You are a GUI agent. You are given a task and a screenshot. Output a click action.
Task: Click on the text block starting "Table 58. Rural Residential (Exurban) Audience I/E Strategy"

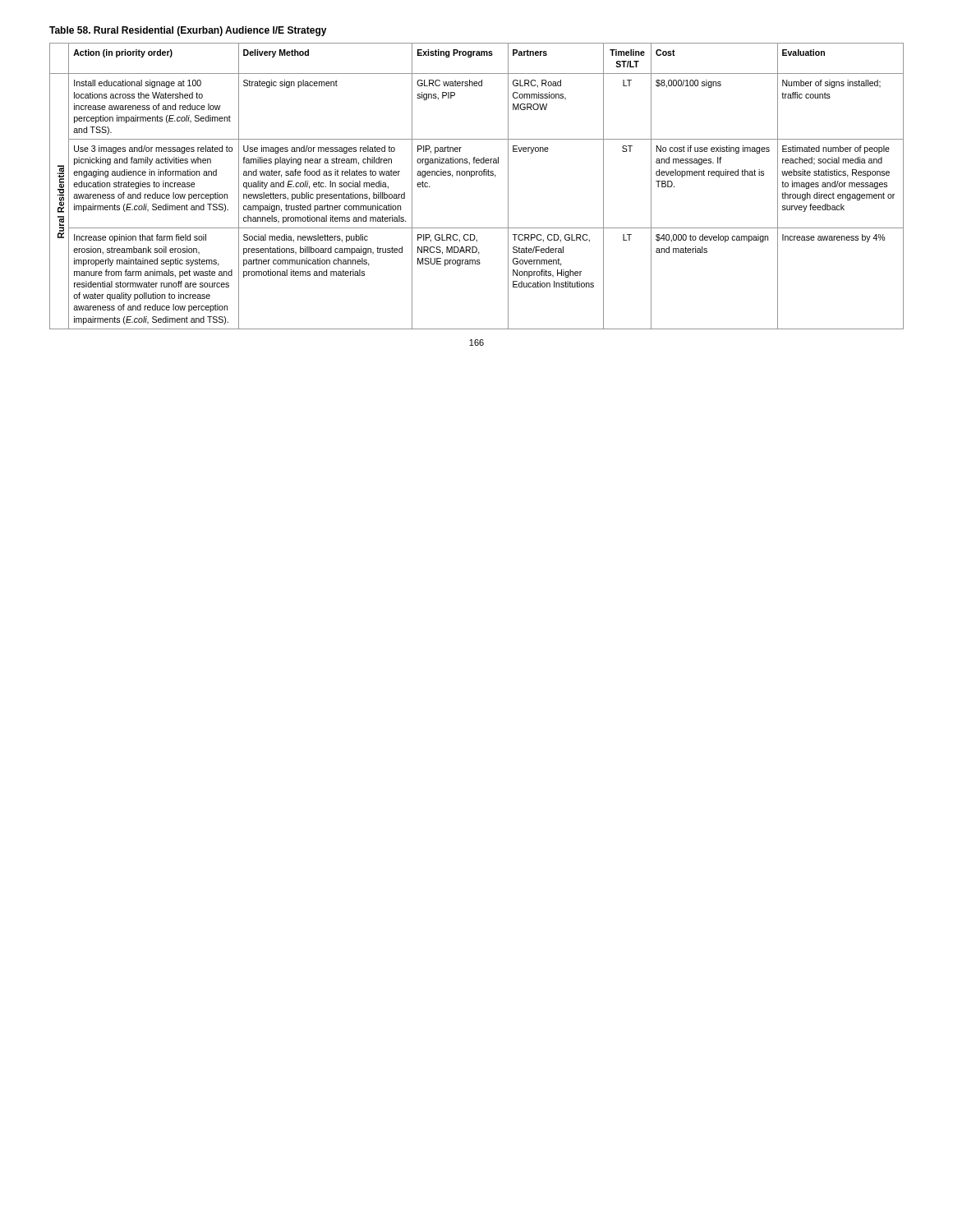click(188, 30)
